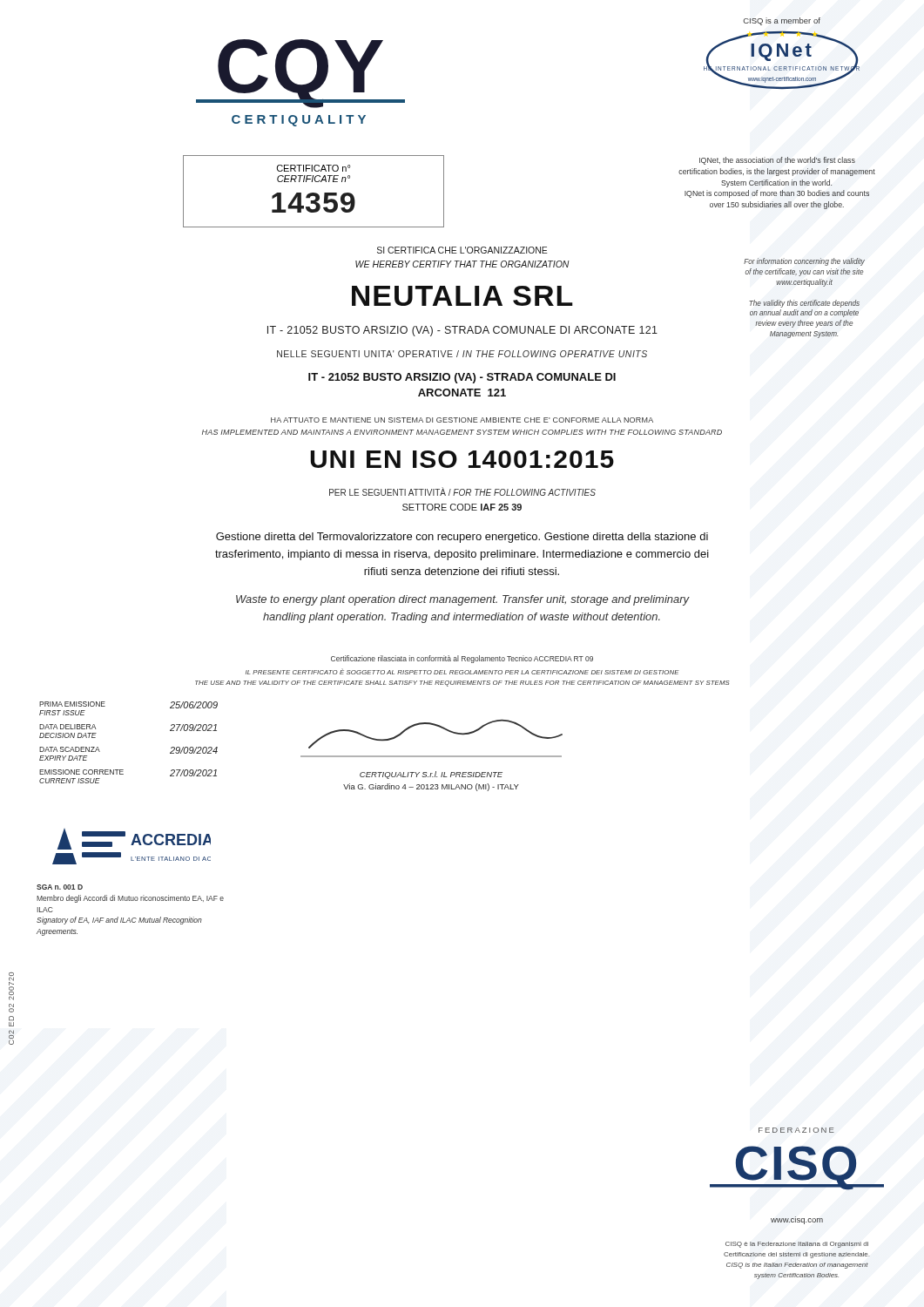Screen dimensions: 1307x924
Task: Select the text block that reads "CISQ è la Federazione Italiana di Organismi"
Action: [797, 1260]
